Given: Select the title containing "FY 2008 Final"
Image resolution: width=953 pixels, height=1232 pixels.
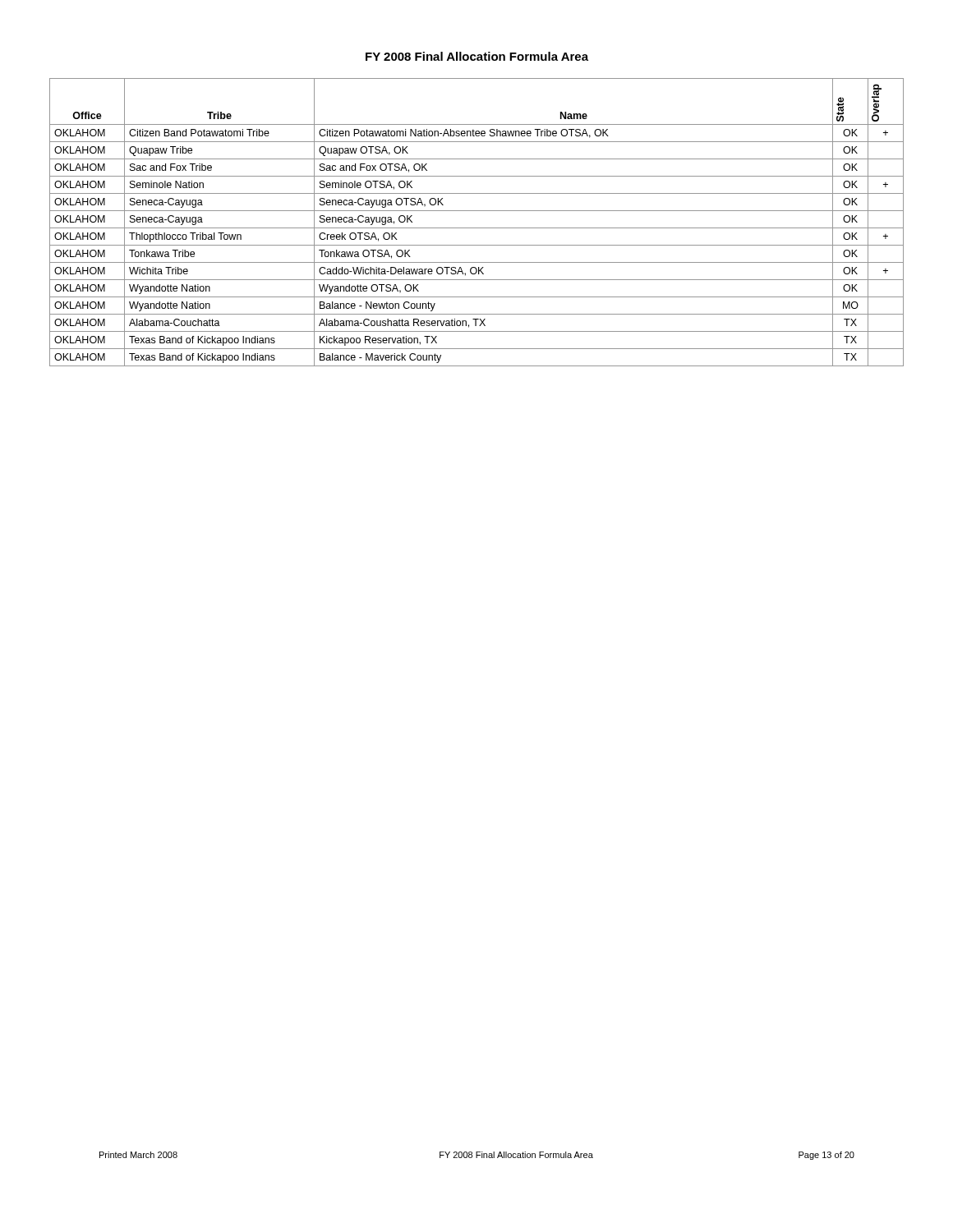Looking at the screenshot, I should pyautogui.click(x=476, y=56).
